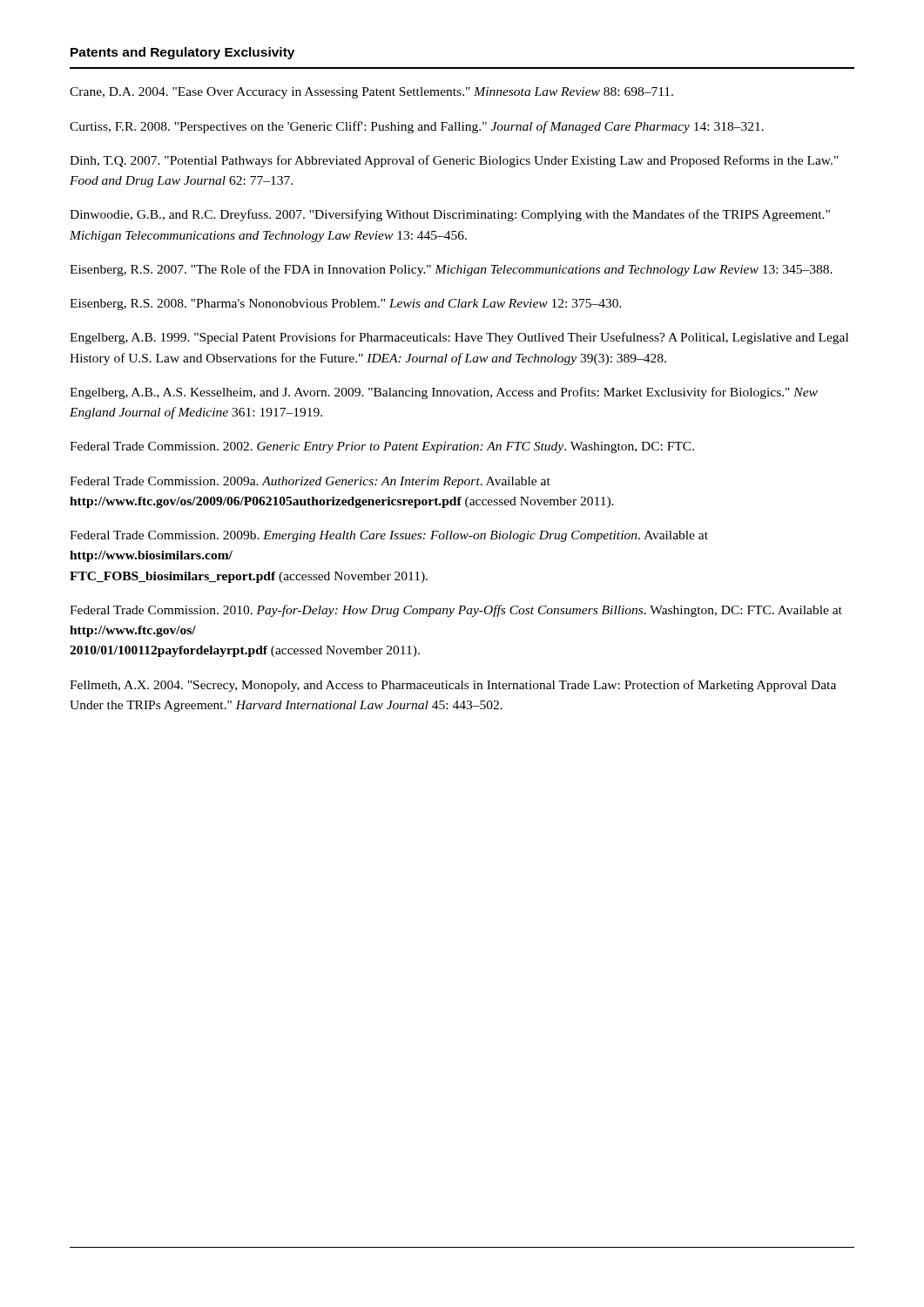Select the passage starting "Fellmeth, A.X. 2004. "Secrecy, Monopoly, and Access to"
This screenshot has width=924, height=1307.
pyautogui.click(x=462, y=694)
